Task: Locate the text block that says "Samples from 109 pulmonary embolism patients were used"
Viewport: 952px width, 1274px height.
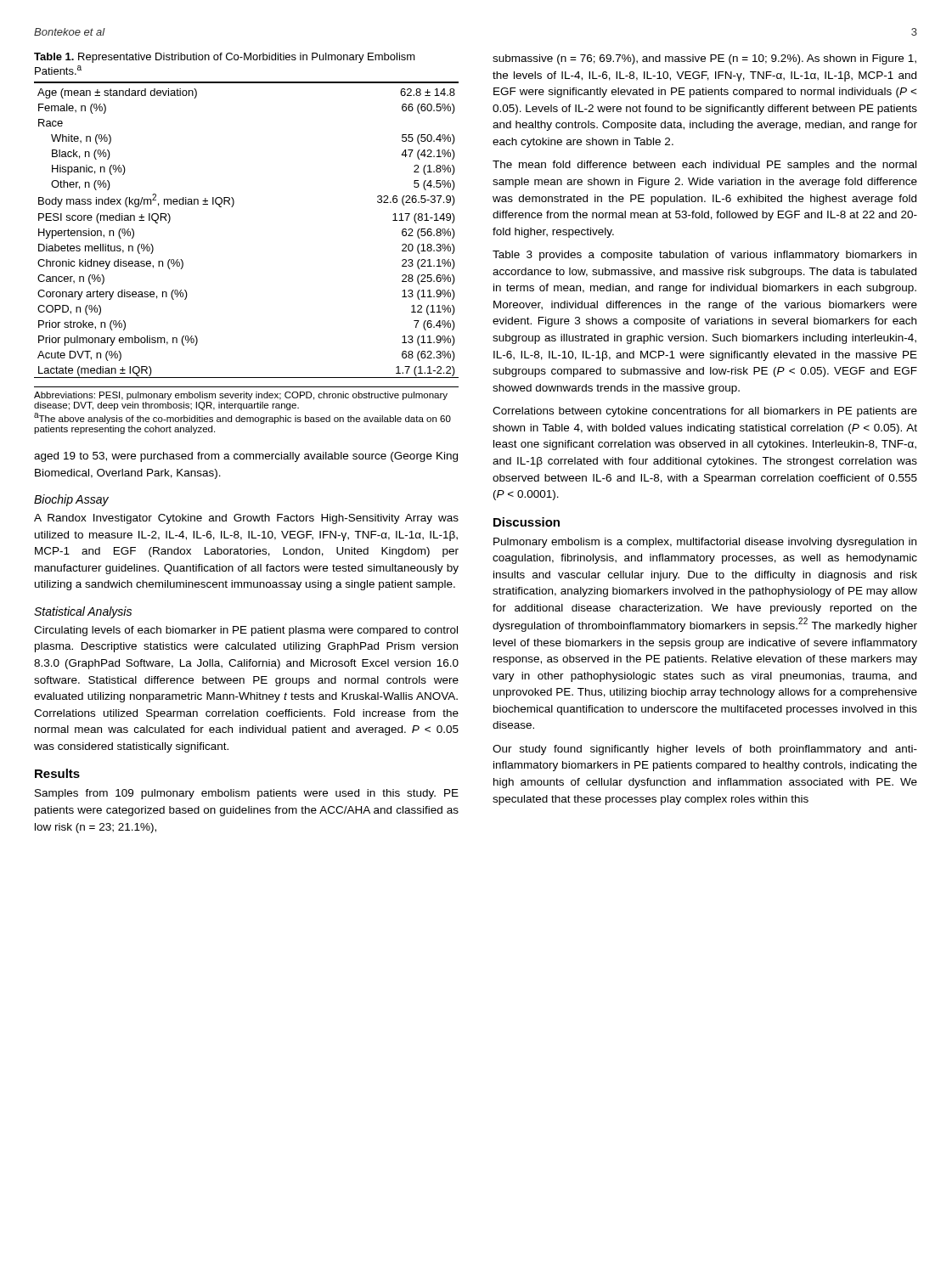Action: click(246, 810)
